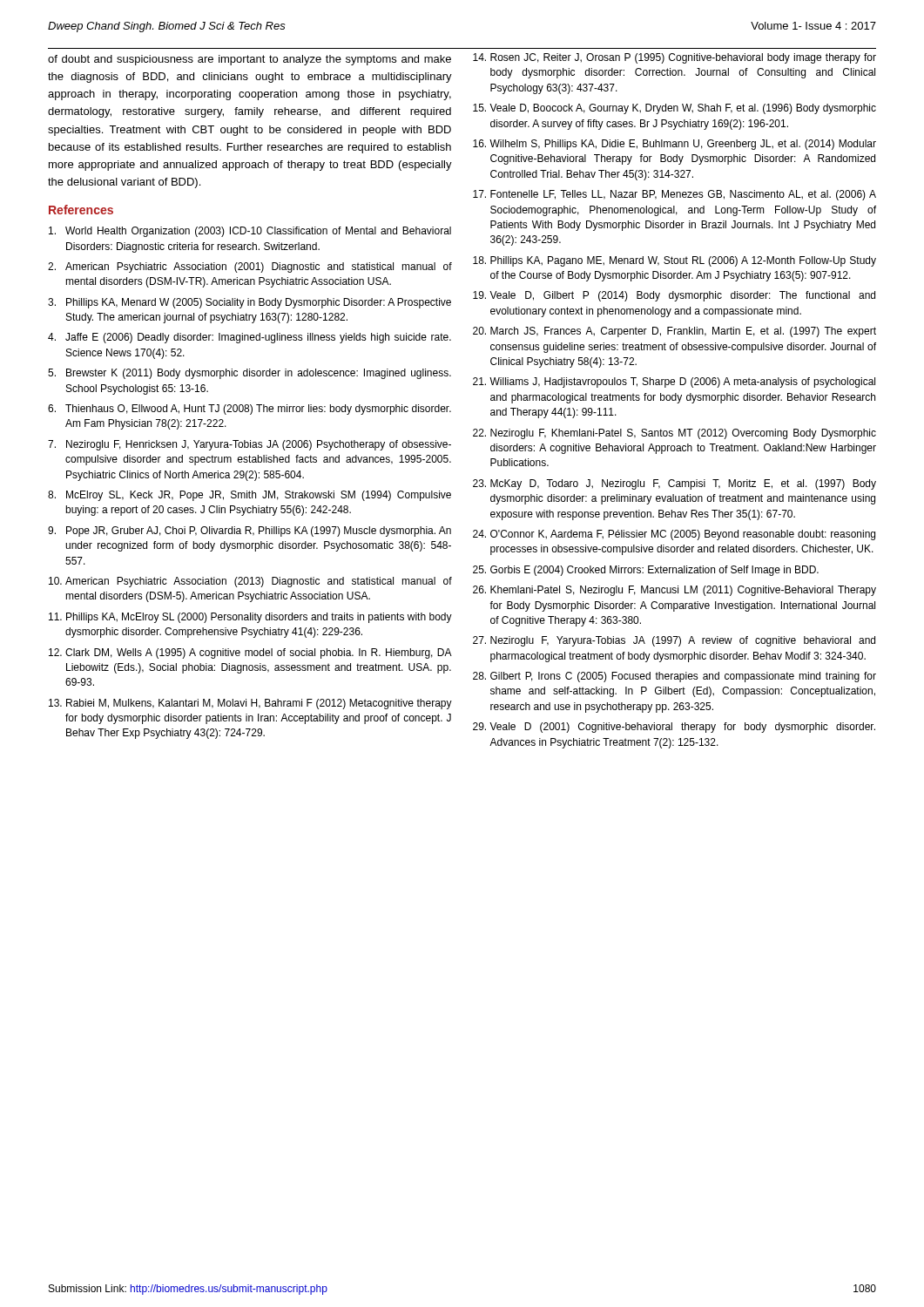Locate the block of text that opens with "18. Phillips KA, Pagano ME, Menard W,"
The width and height of the screenshot is (924, 1307).
[x=674, y=268]
